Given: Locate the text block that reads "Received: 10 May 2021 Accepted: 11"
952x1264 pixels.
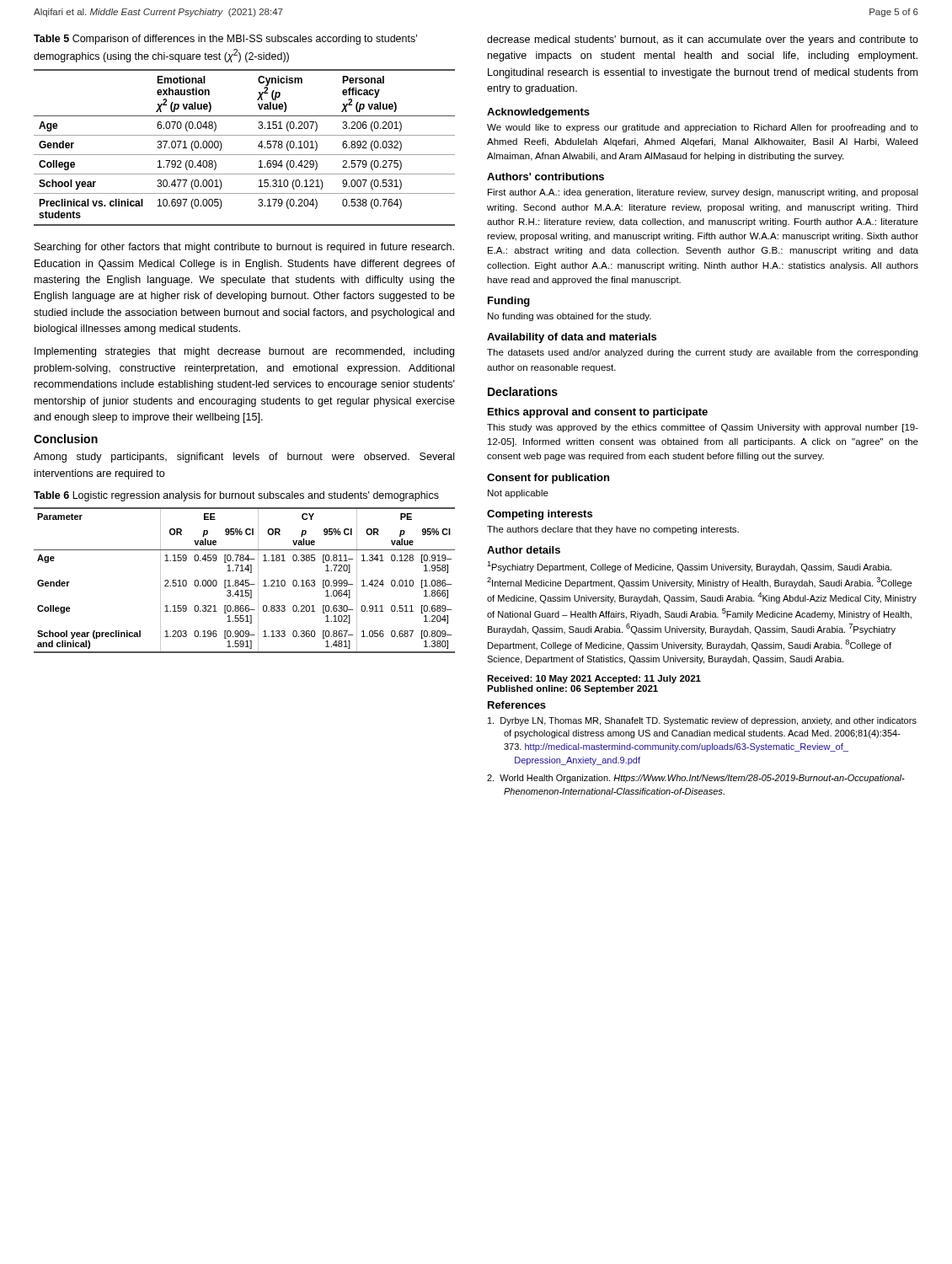Looking at the screenshot, I should click(x=594, y=683).
